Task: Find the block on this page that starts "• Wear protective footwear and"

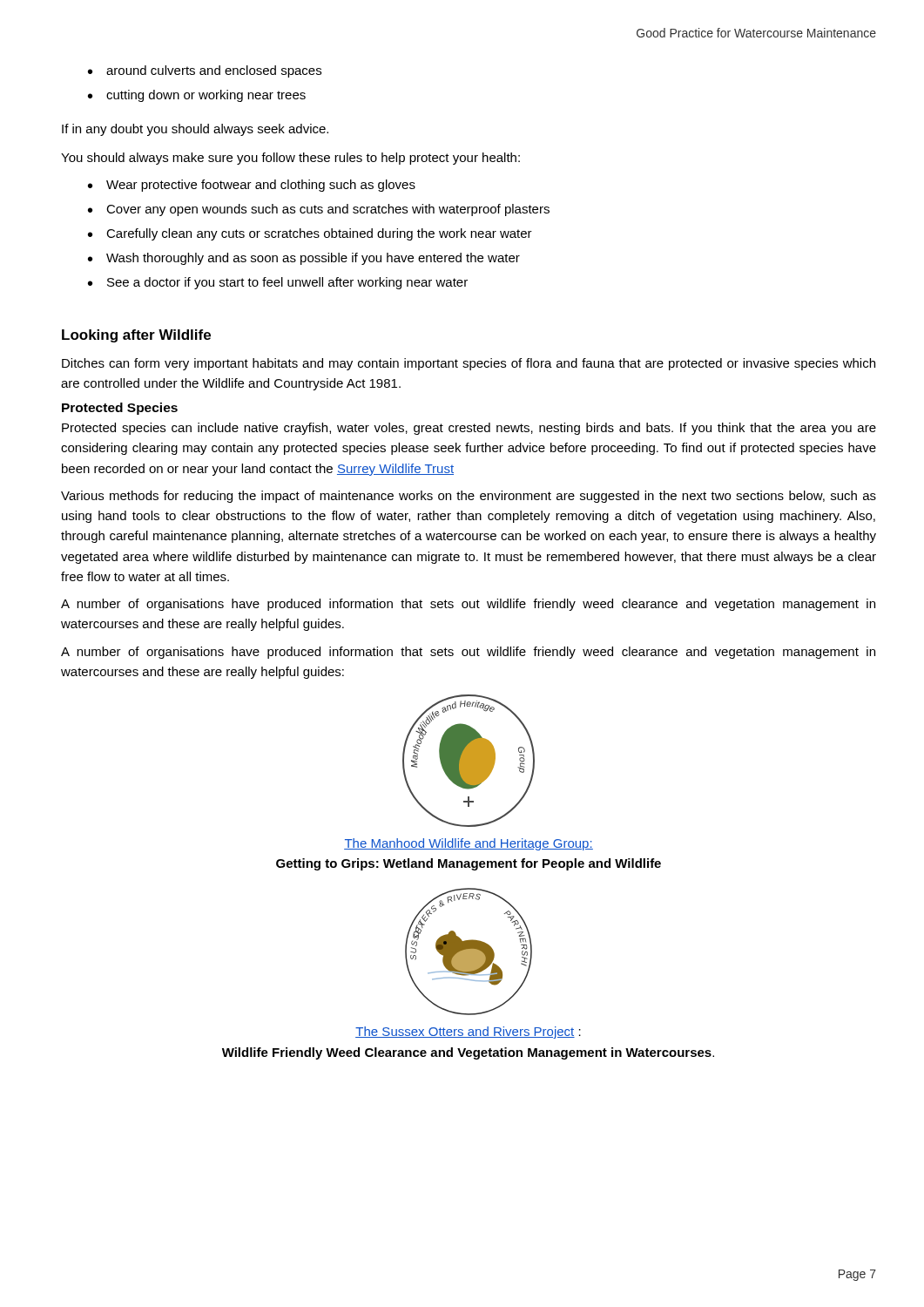Action: click(x=251, y=185)
